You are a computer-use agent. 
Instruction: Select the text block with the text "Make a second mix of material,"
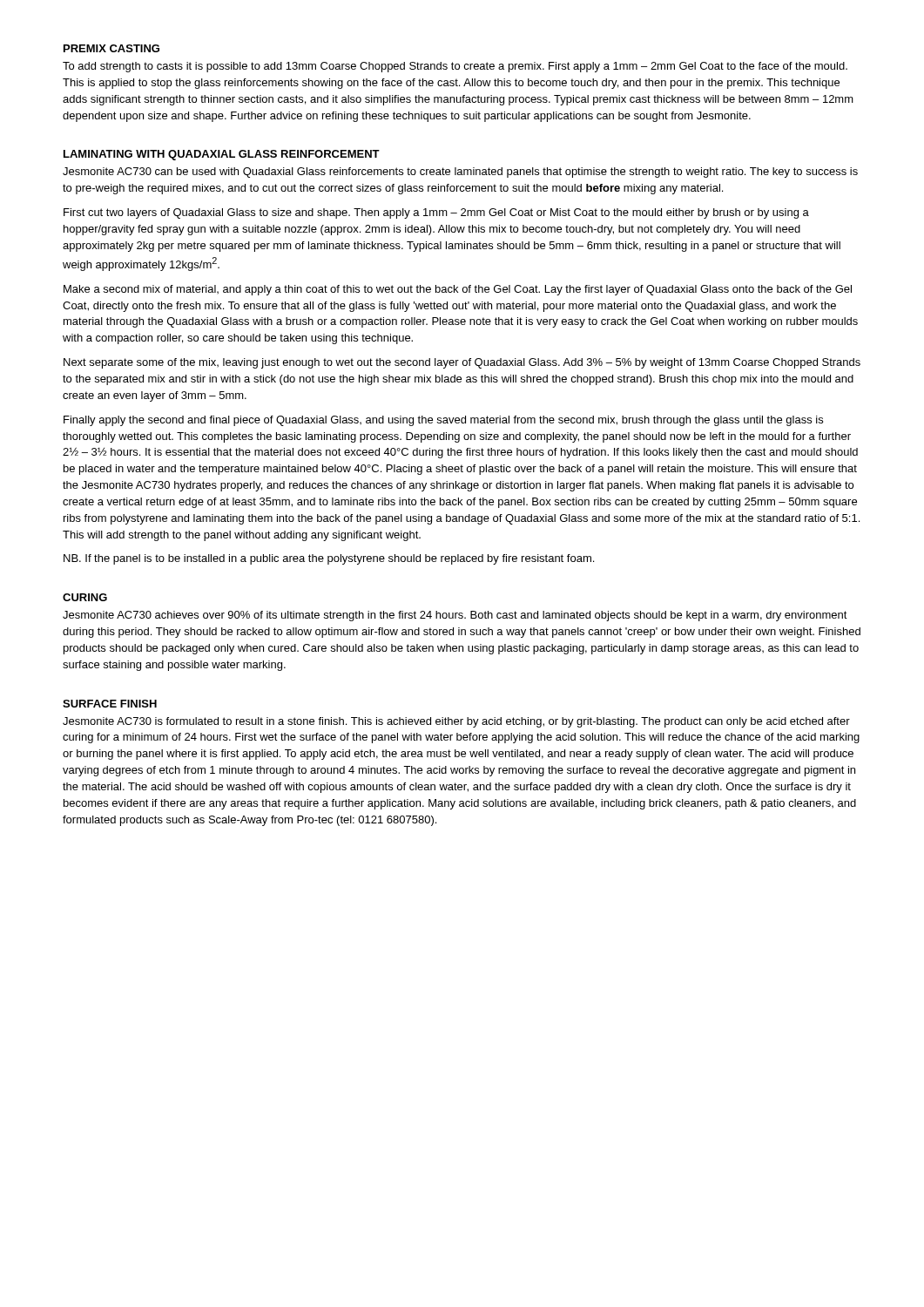pyautogui.click(x=460, y=313)
